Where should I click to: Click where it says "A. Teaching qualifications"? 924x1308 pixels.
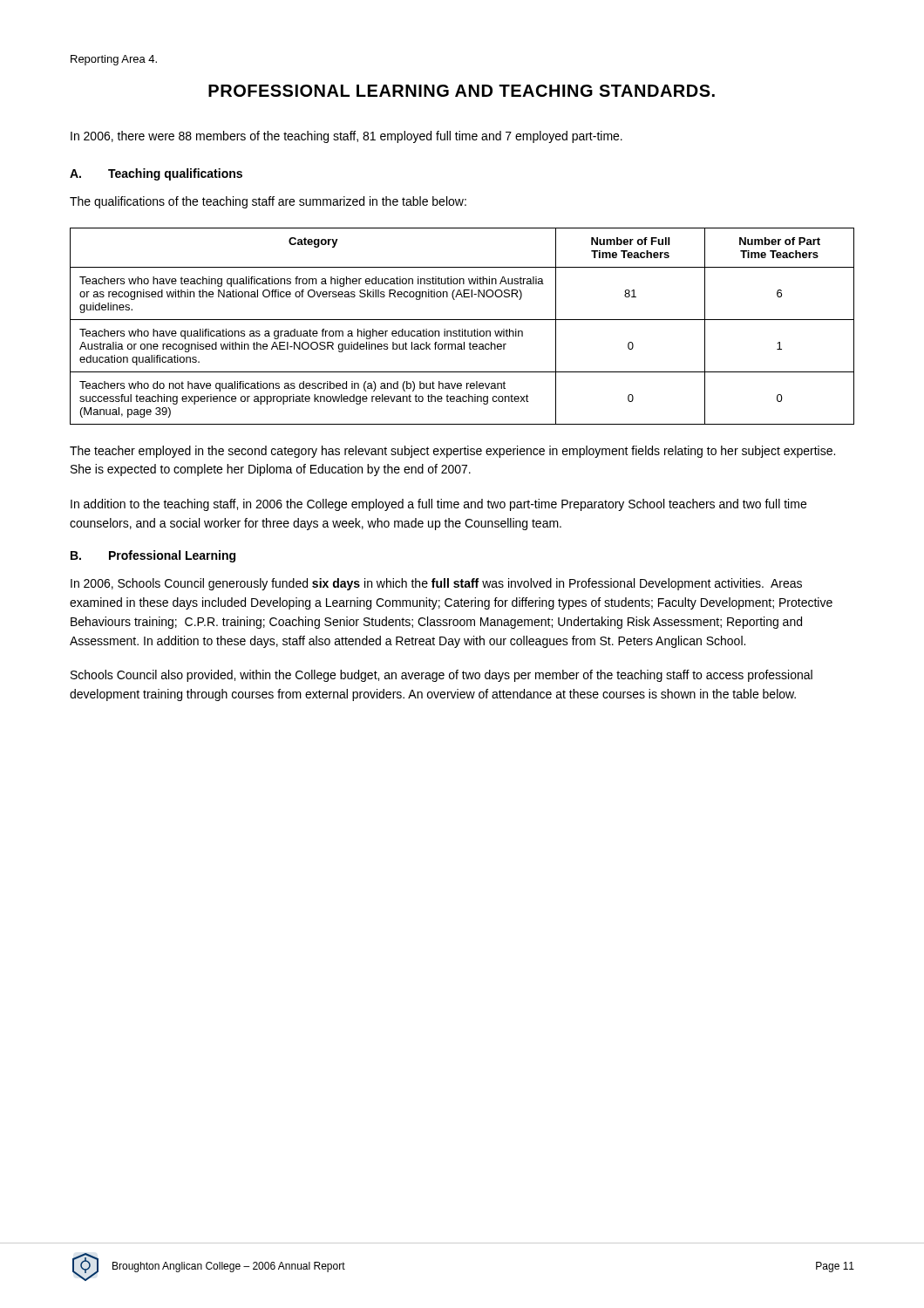tap(156, 174)
